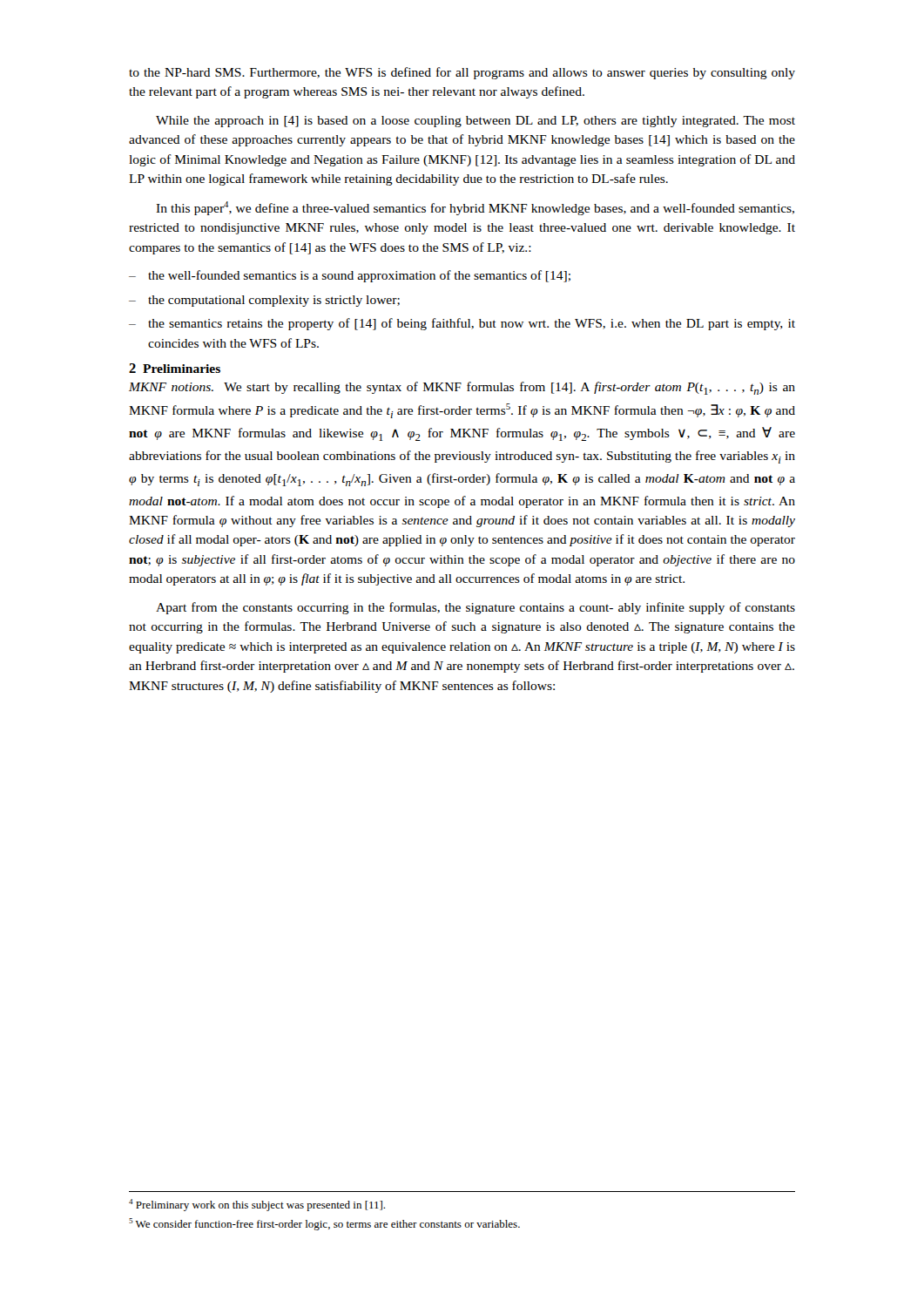Click where it says "2 Preliminaries"
This screenshot has height=1307, width=924.
pyautogui.click(x=175, y=368)
